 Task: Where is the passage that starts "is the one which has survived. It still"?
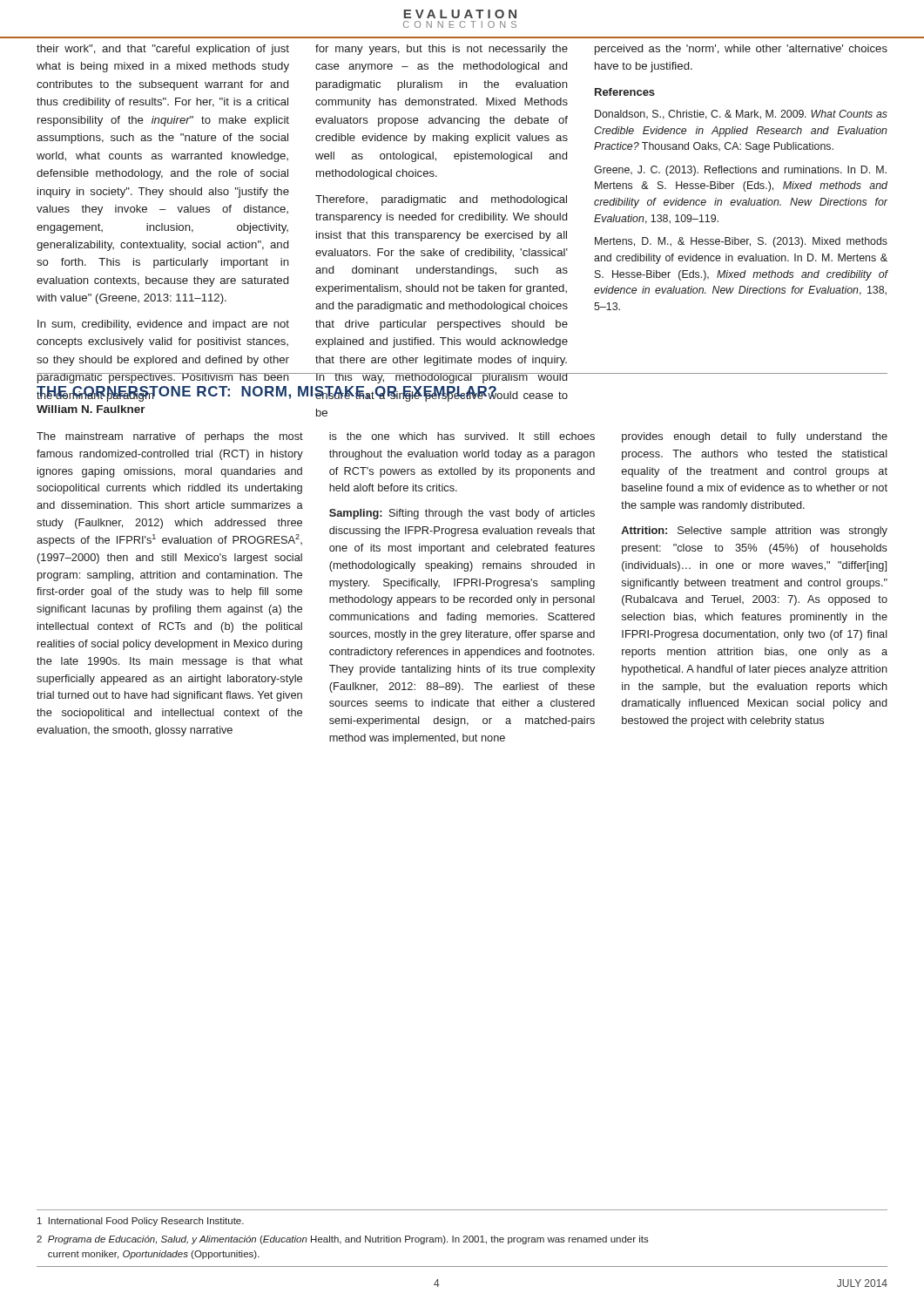click(x=462, y=587)
